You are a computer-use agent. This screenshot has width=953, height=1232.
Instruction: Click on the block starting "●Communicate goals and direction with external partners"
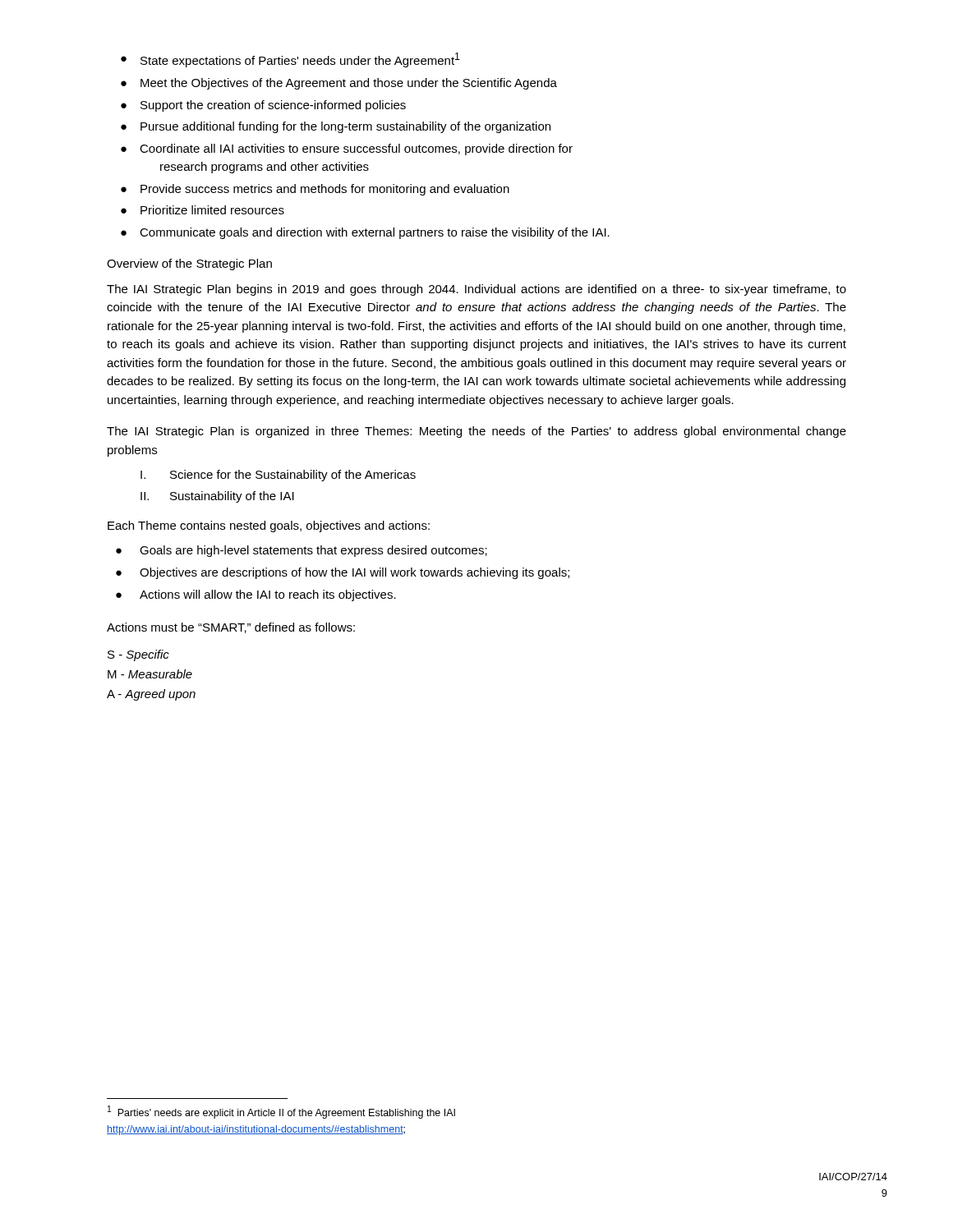365,232
